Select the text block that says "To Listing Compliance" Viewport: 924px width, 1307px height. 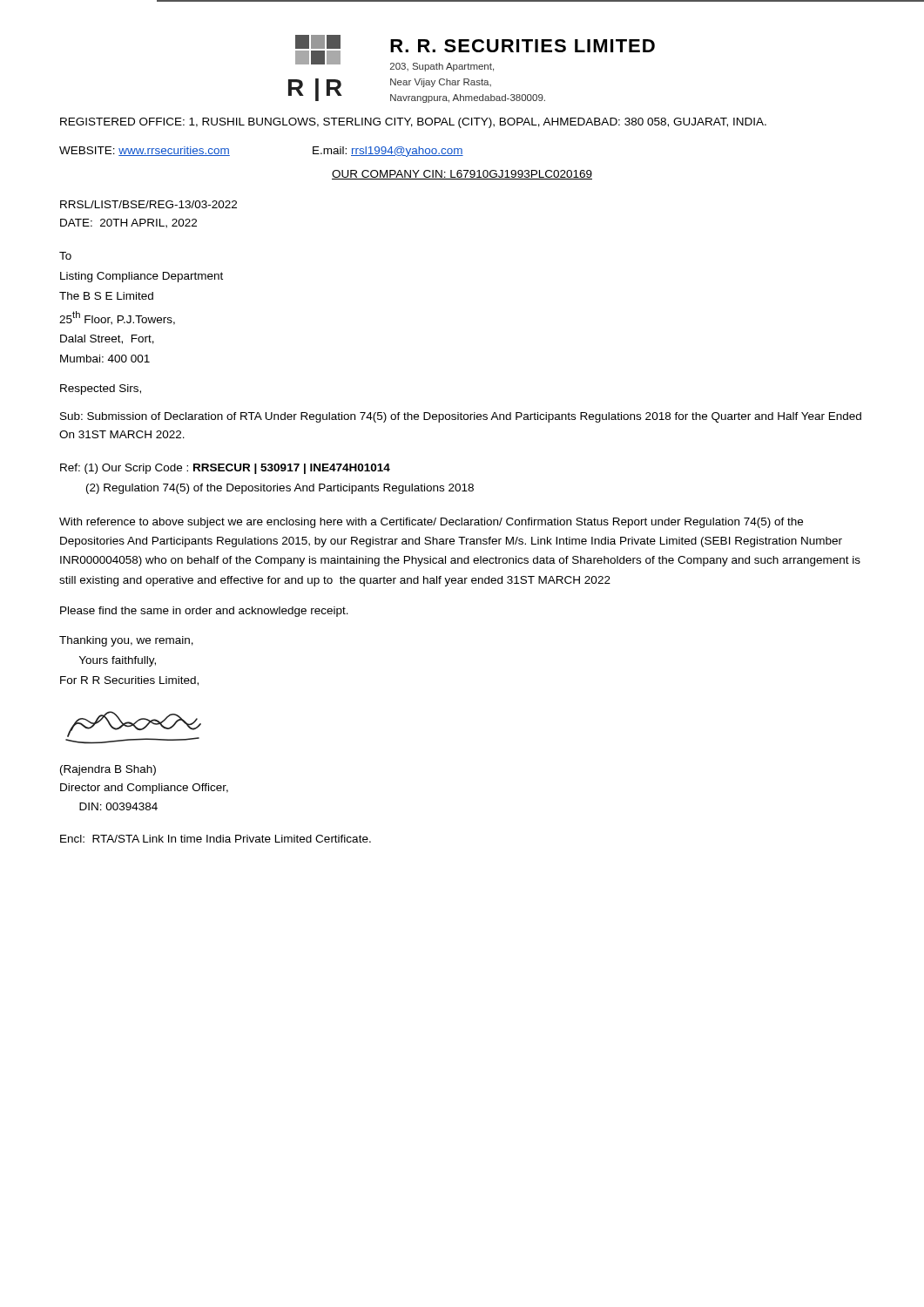point(141,307)
